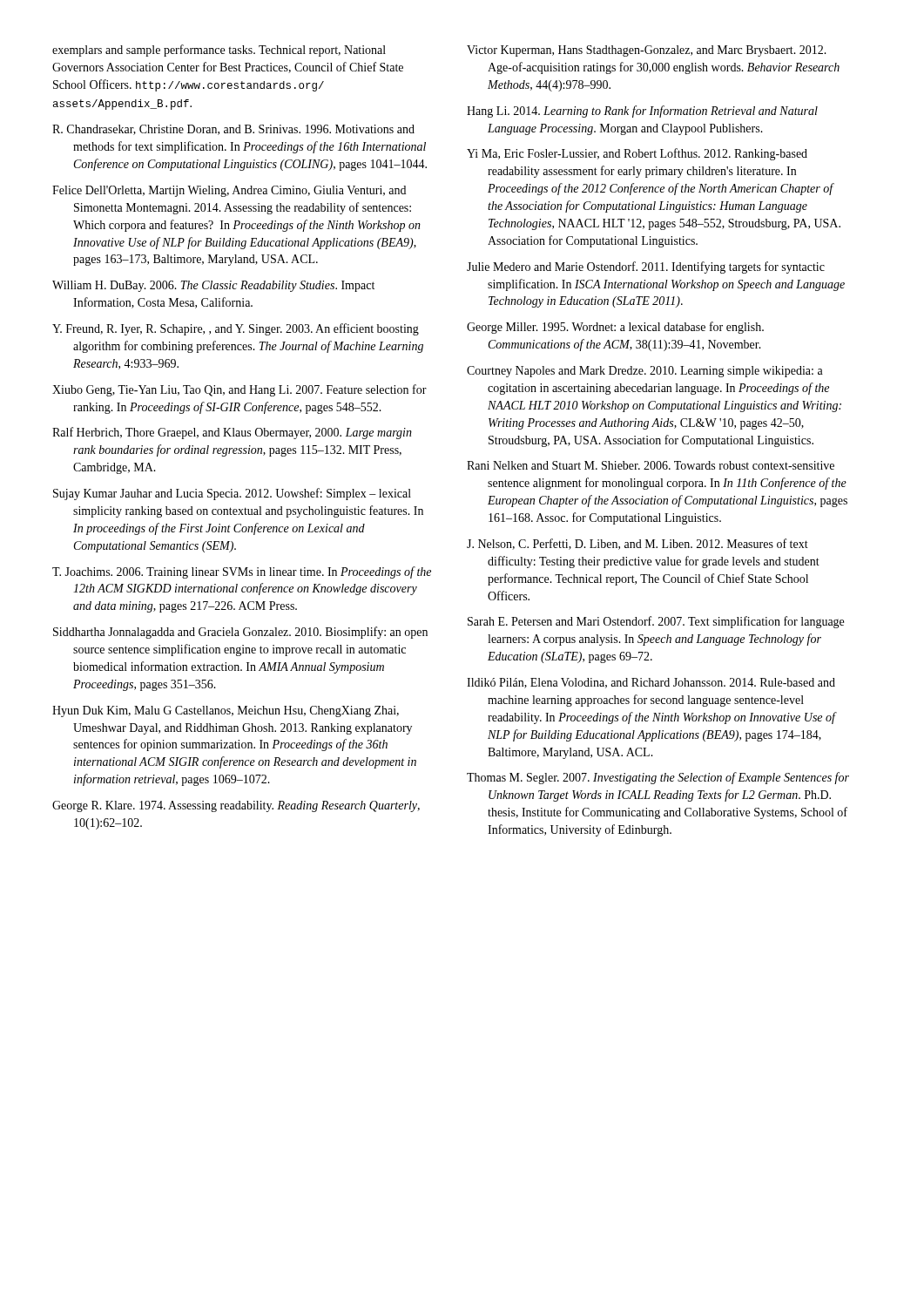924x1307 pixels.
Task: Point to the text starting "Ralf Herbrich, Thore Graepel, and Klaus Obermayer,"
Action: [x=232, y=450]
